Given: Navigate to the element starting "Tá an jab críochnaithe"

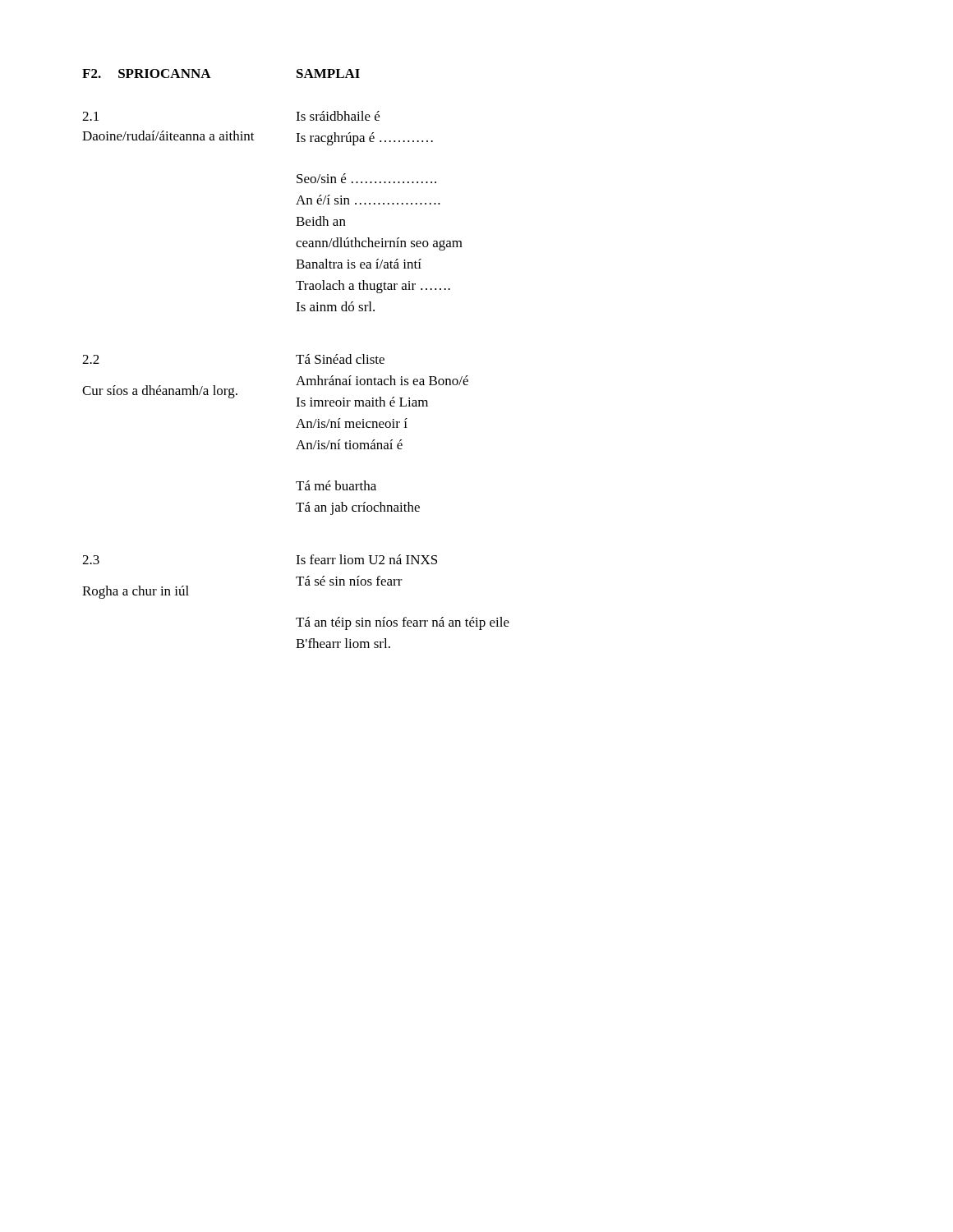Looking at the screenshot, I should (358, 507).
